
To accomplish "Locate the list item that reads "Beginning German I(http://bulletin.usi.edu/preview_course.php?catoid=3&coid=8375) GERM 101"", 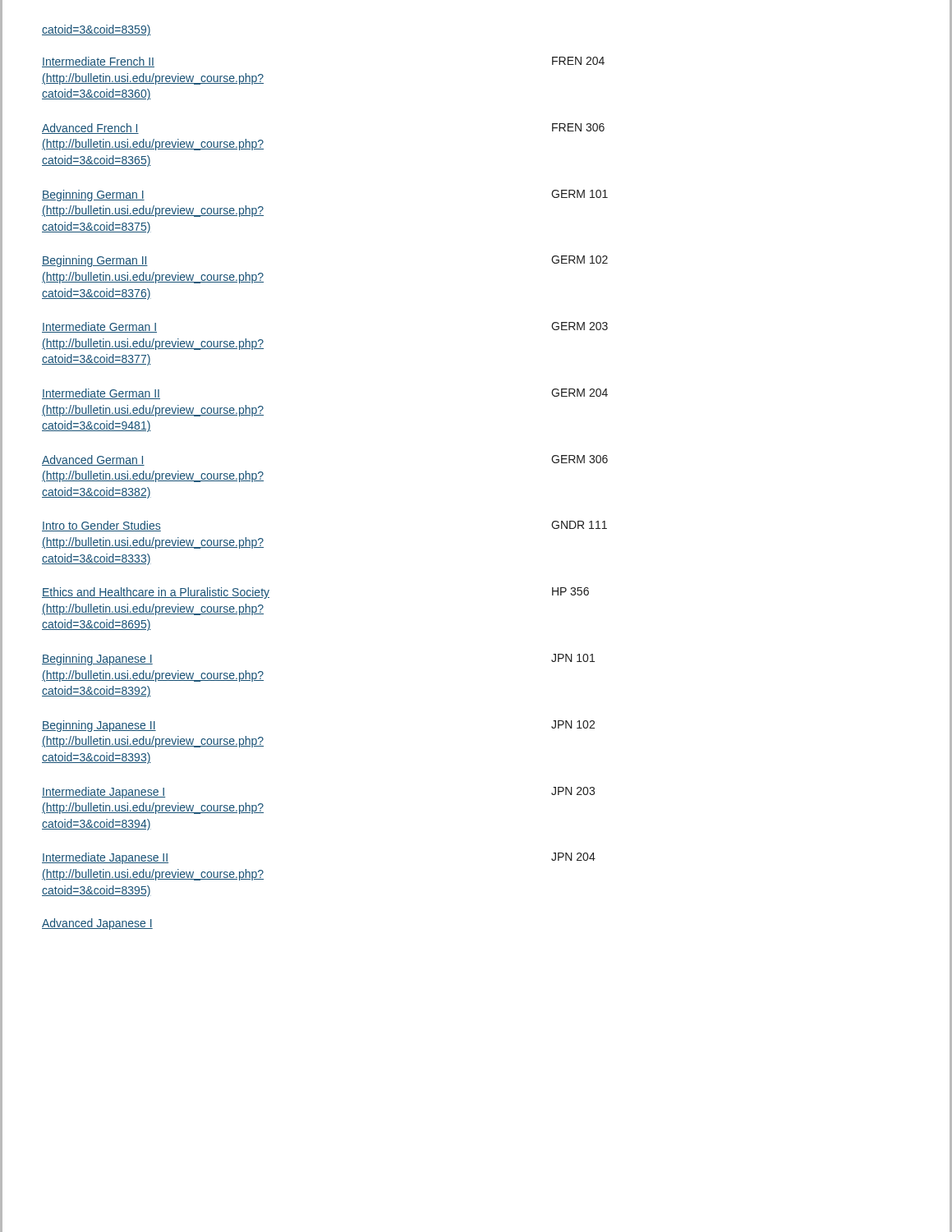I will click(x=88, y=195).
